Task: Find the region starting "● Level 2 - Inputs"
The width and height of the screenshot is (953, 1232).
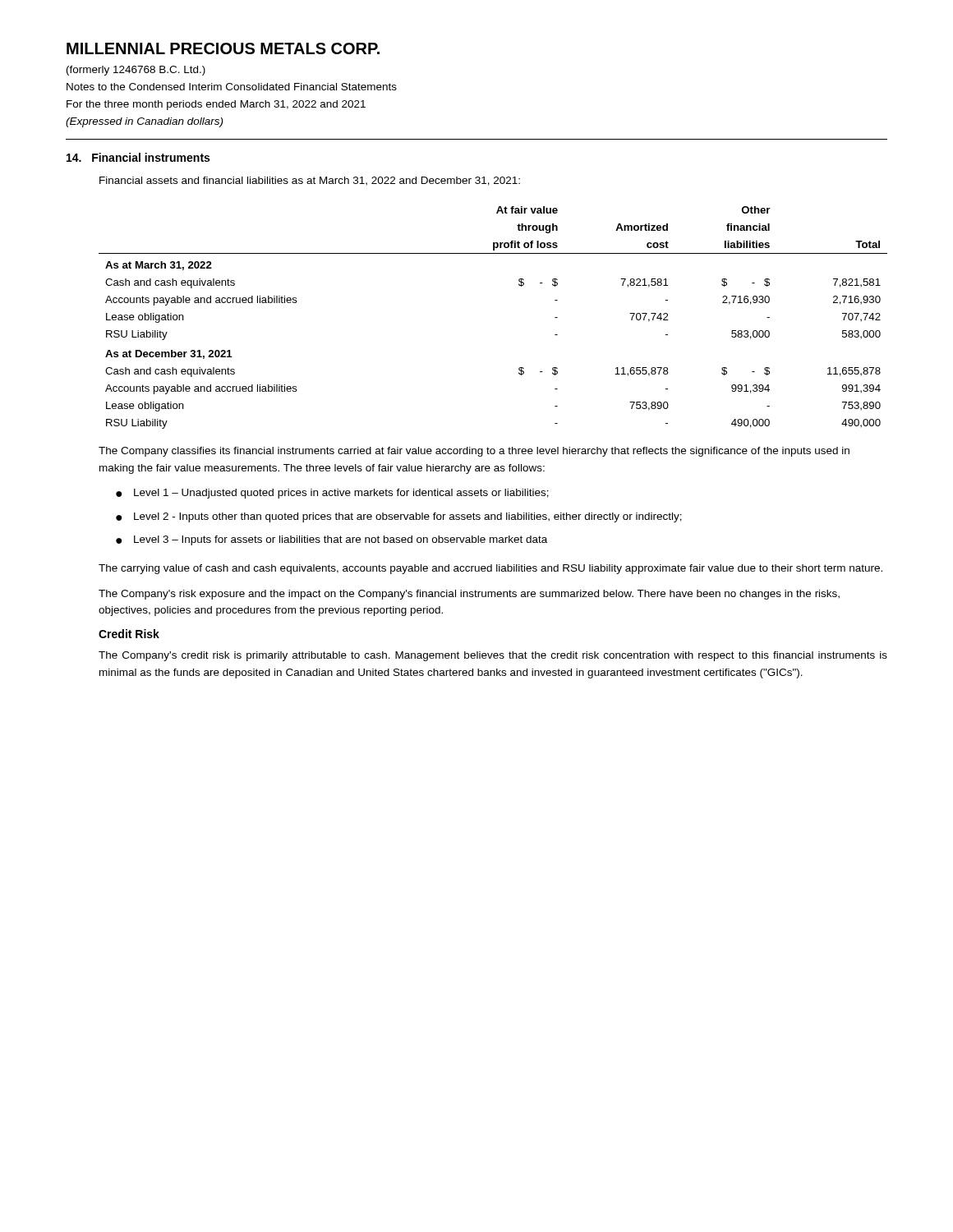Action: 501,518
